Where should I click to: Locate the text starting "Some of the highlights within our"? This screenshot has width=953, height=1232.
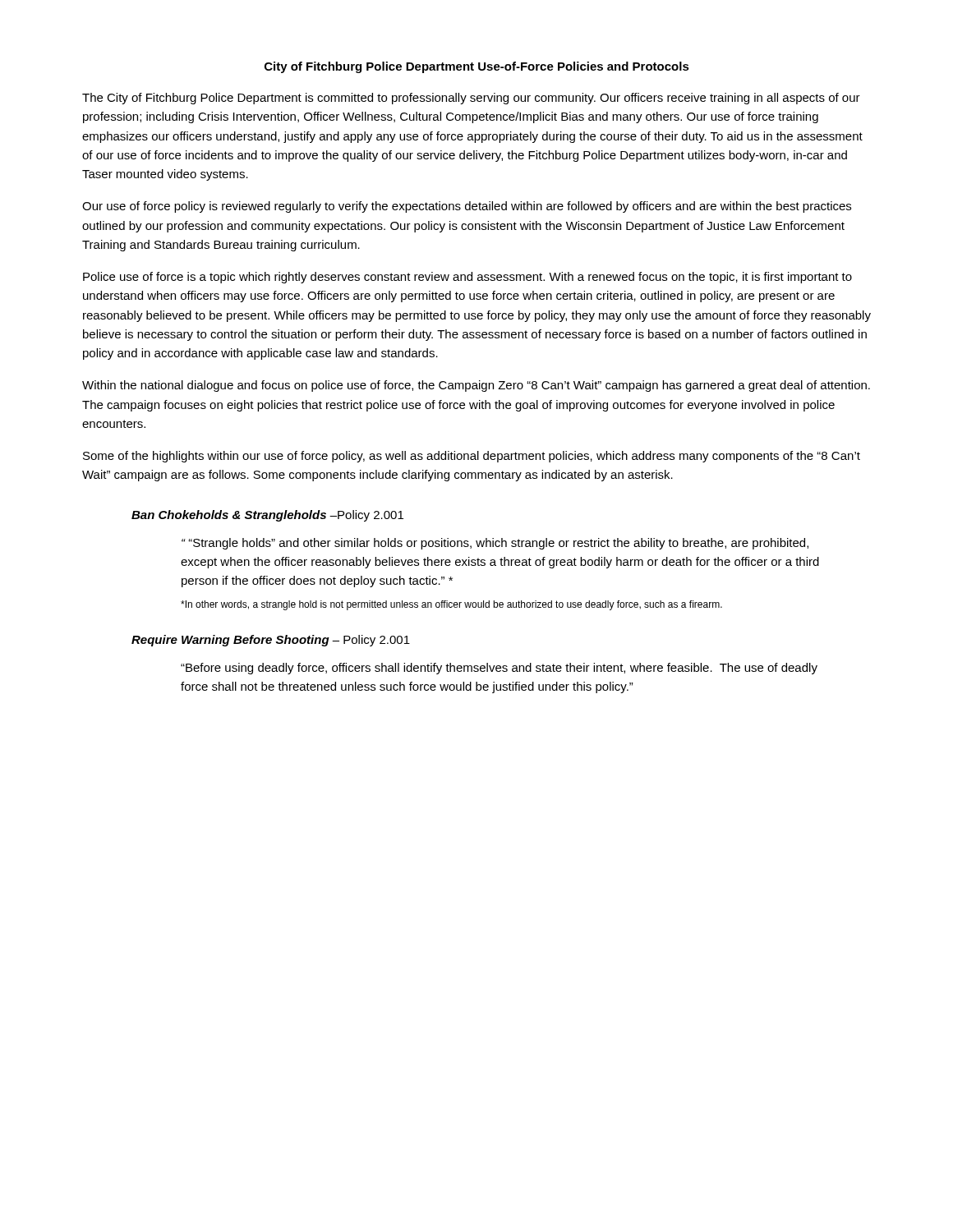(x=471, y=465)
